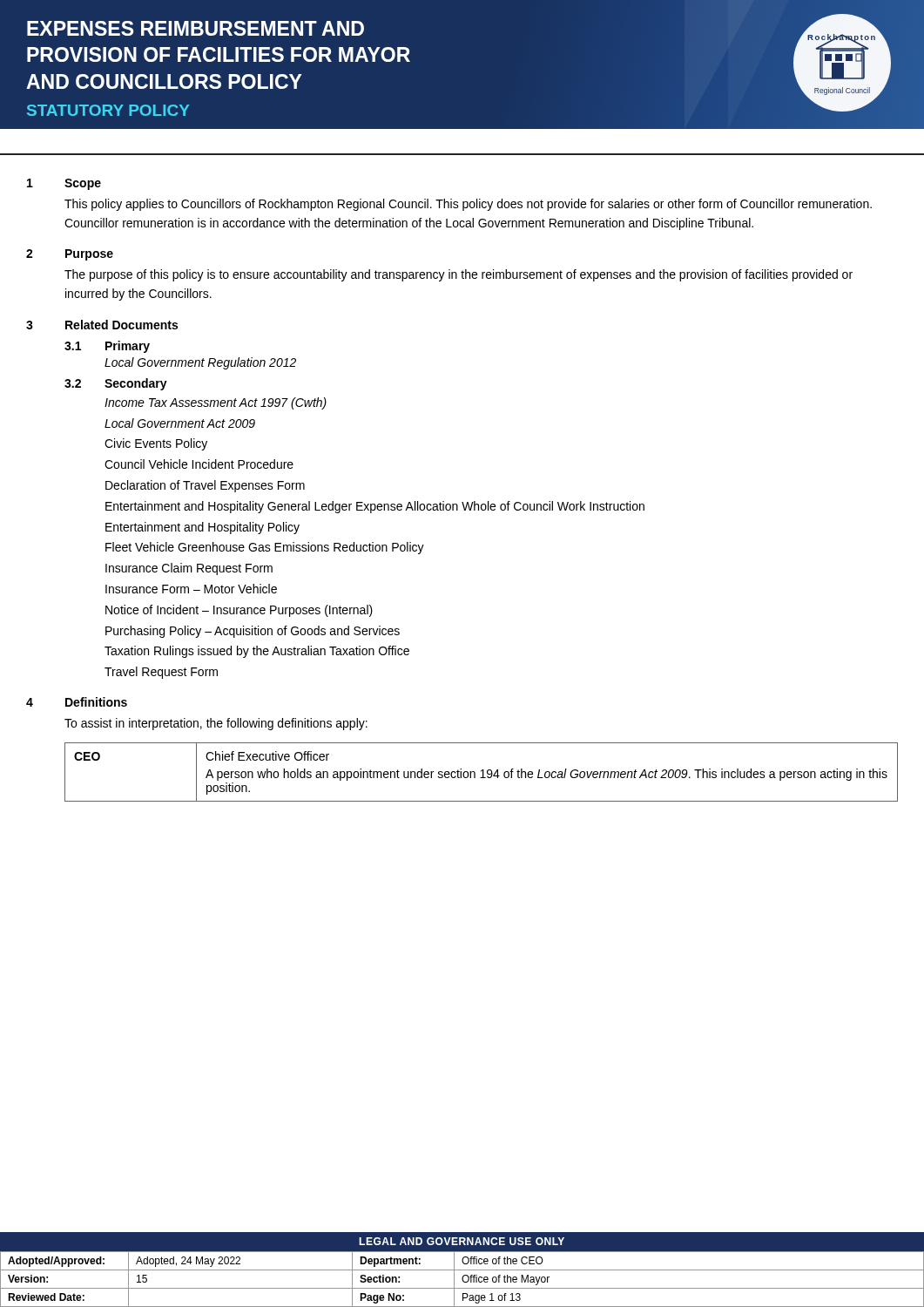Select the text starting "Council Vehicle Incident"
924x1307 pixels.
pos(199,465)
